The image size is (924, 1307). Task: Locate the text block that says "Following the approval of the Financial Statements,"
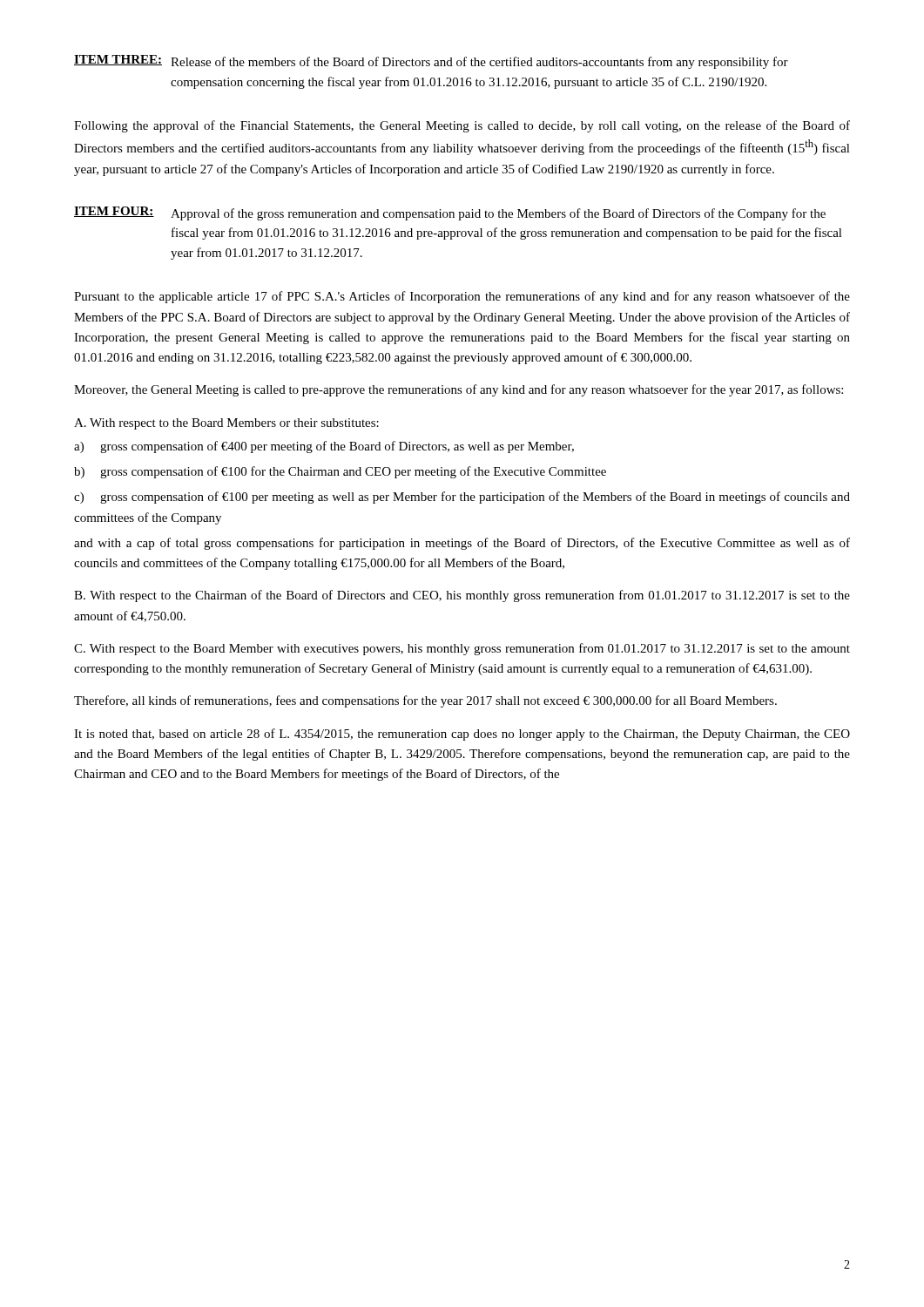(462, 147)
